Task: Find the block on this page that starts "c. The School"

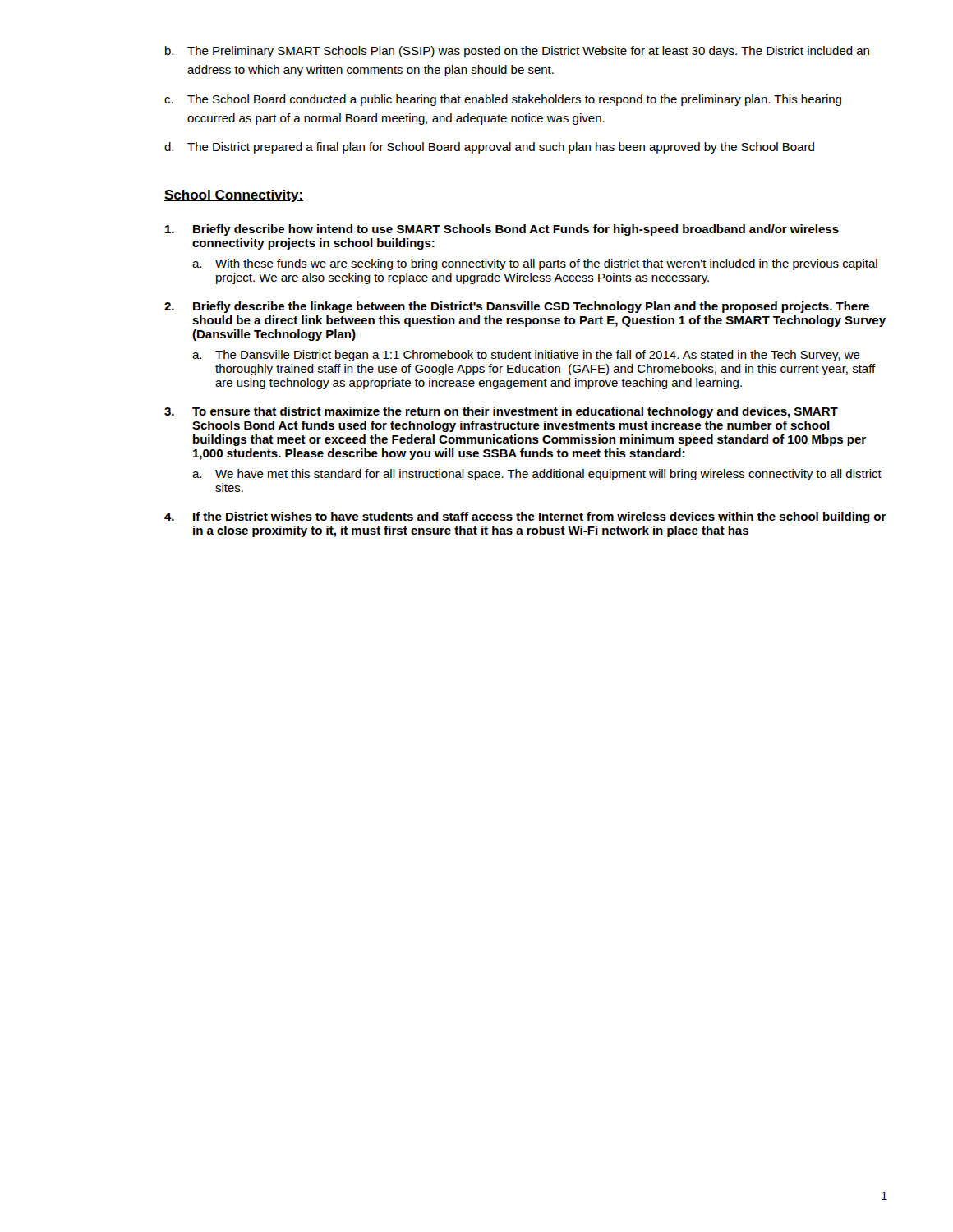Action: [x=526, y=108]
